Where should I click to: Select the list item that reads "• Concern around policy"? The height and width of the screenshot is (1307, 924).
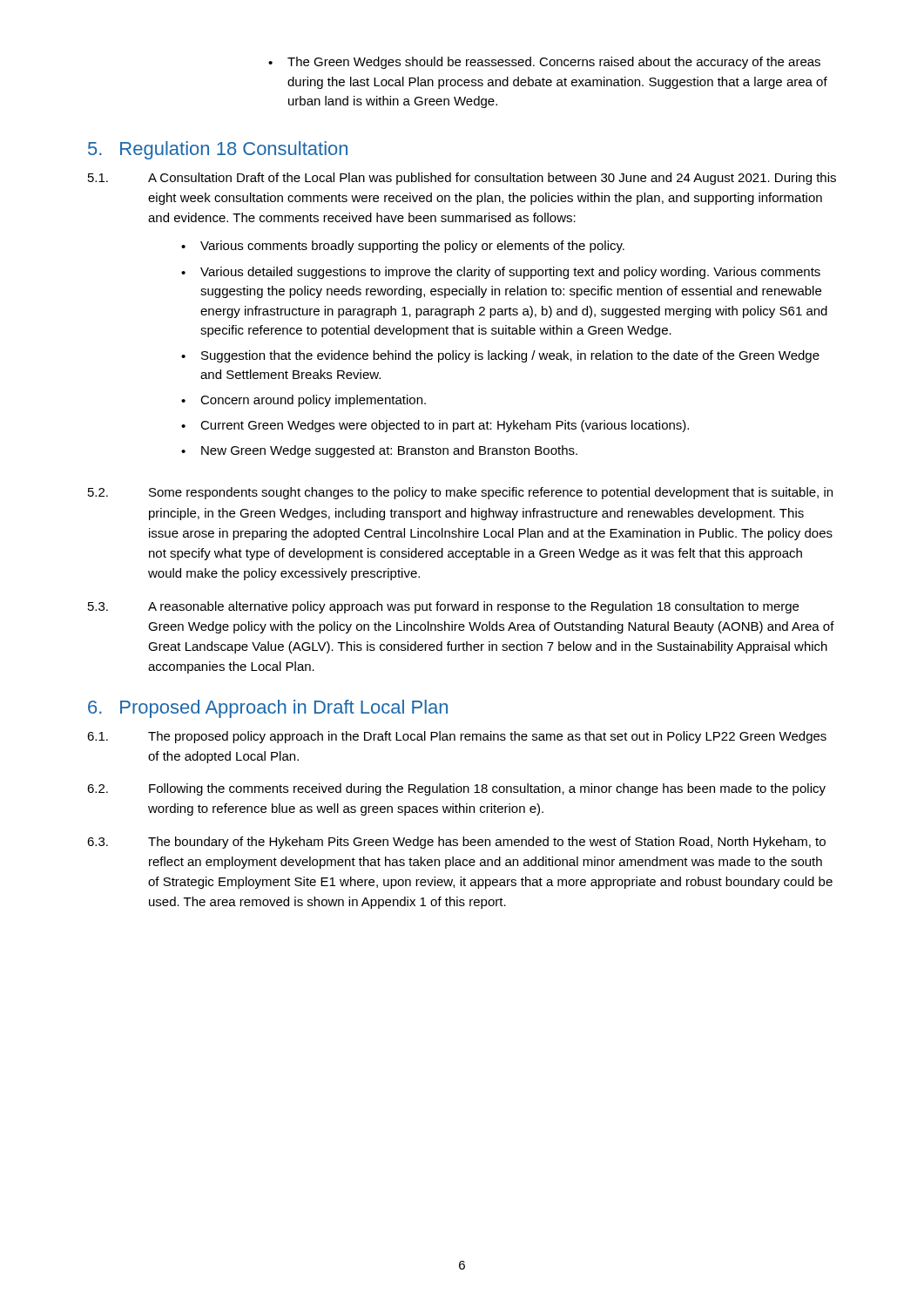[x=304, y=401]
